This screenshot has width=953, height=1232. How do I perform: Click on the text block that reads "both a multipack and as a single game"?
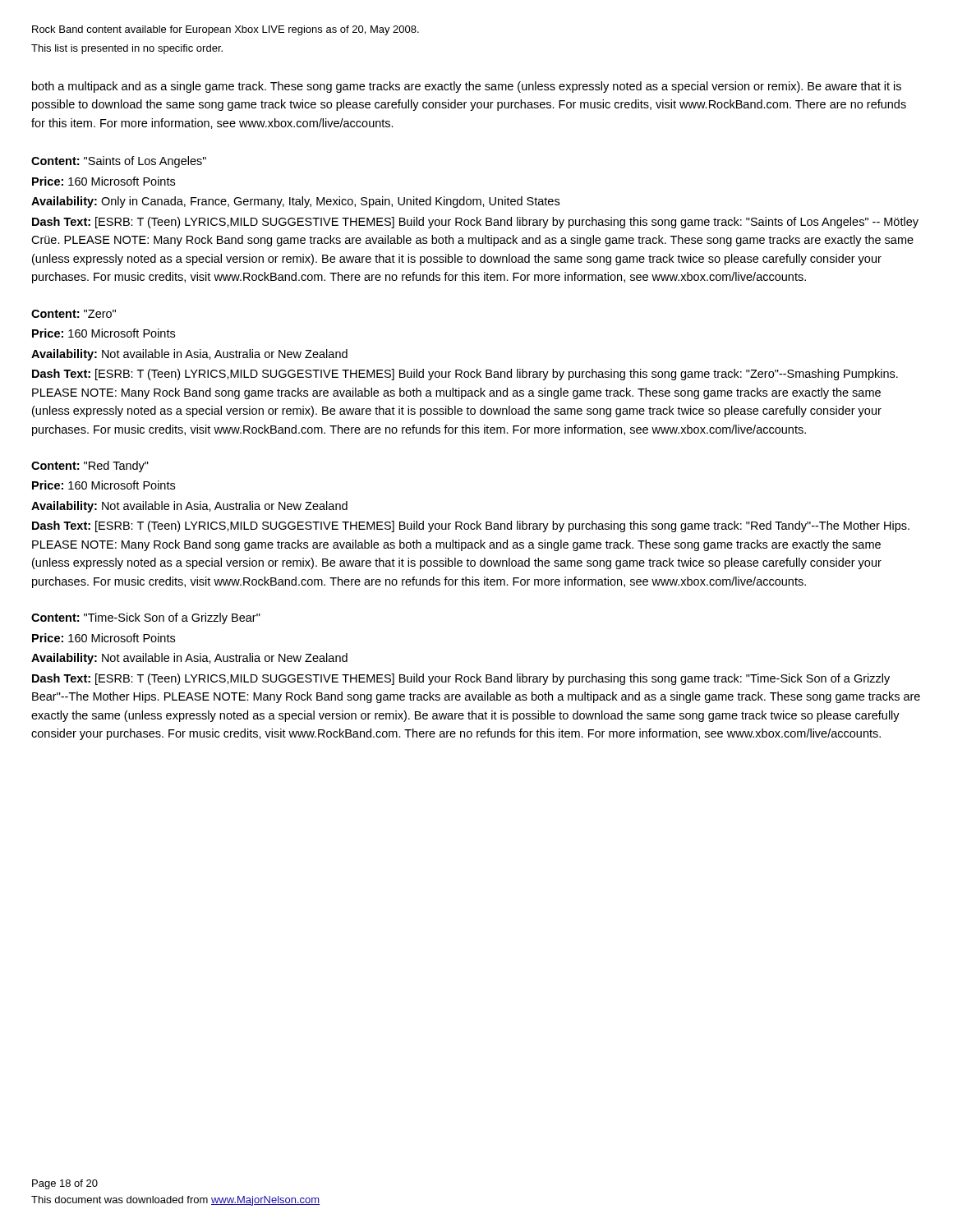[x=469, y=105]
